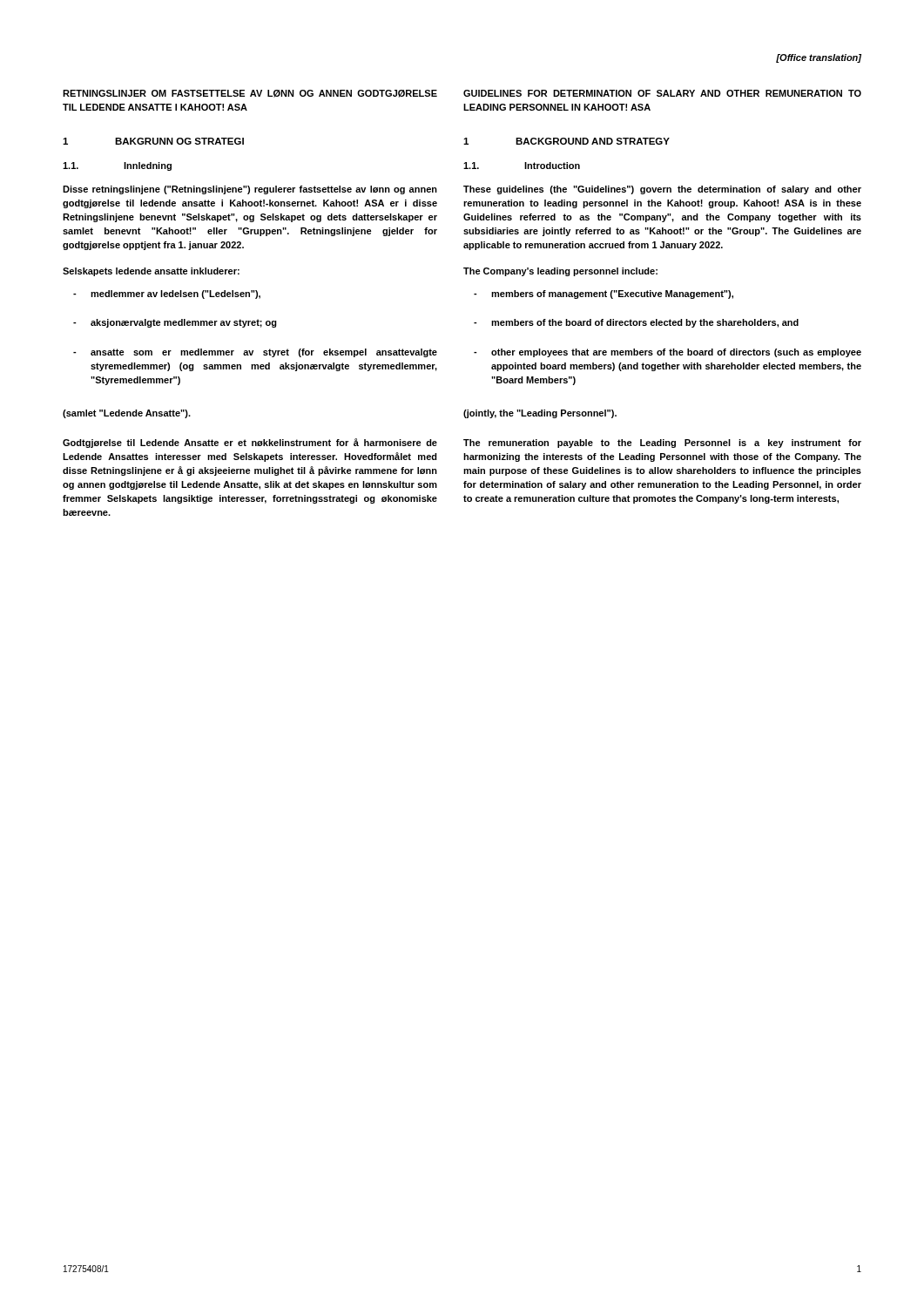Viewport: 924px width, 1307px height.
Task: Locate the title with the text "GUIDELINES FOR DETERMINATION OF SALARY AND OTHER REMUNERATION"
Action: pos(662,100)
